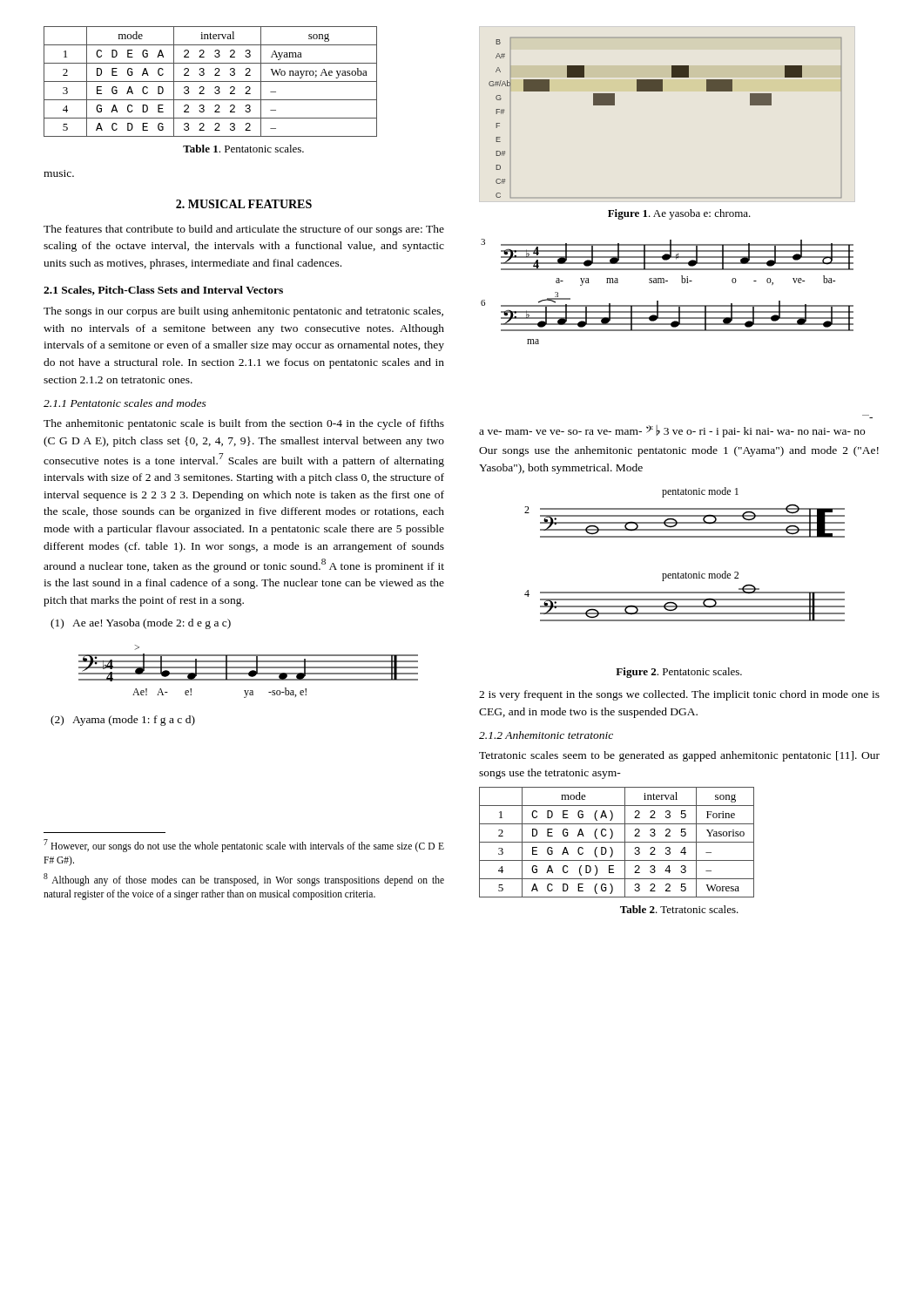Point to the text starting "(2) Ayama (mode 1: f g a c"
Viewport: 924px width, 1307px height.
click(123, 719)
